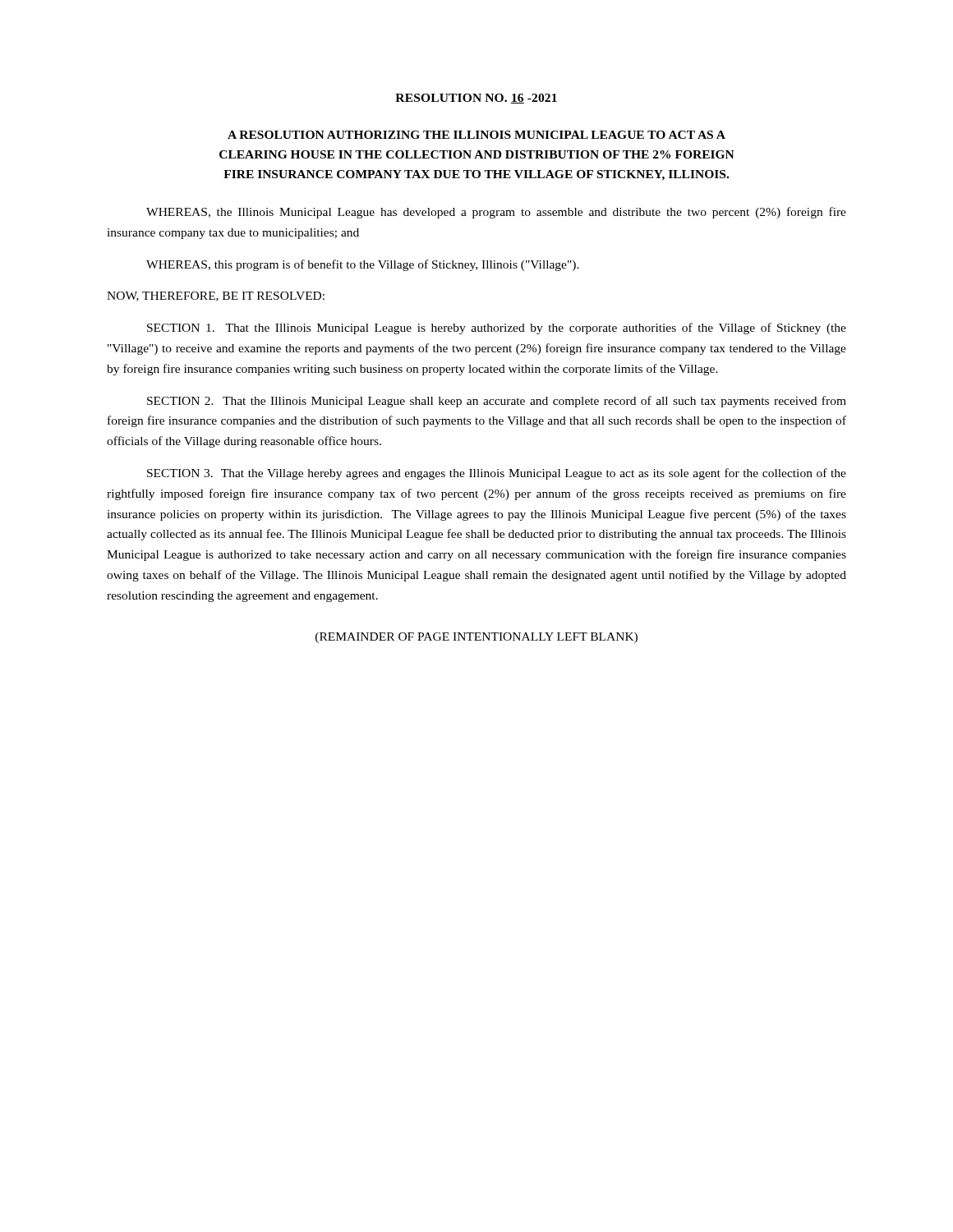Image resolution: width=953 pixels, height=1232 pixels.
Task: Point to the text starting "RESOLUTION NO. 16"
Action: pos(476,98)
